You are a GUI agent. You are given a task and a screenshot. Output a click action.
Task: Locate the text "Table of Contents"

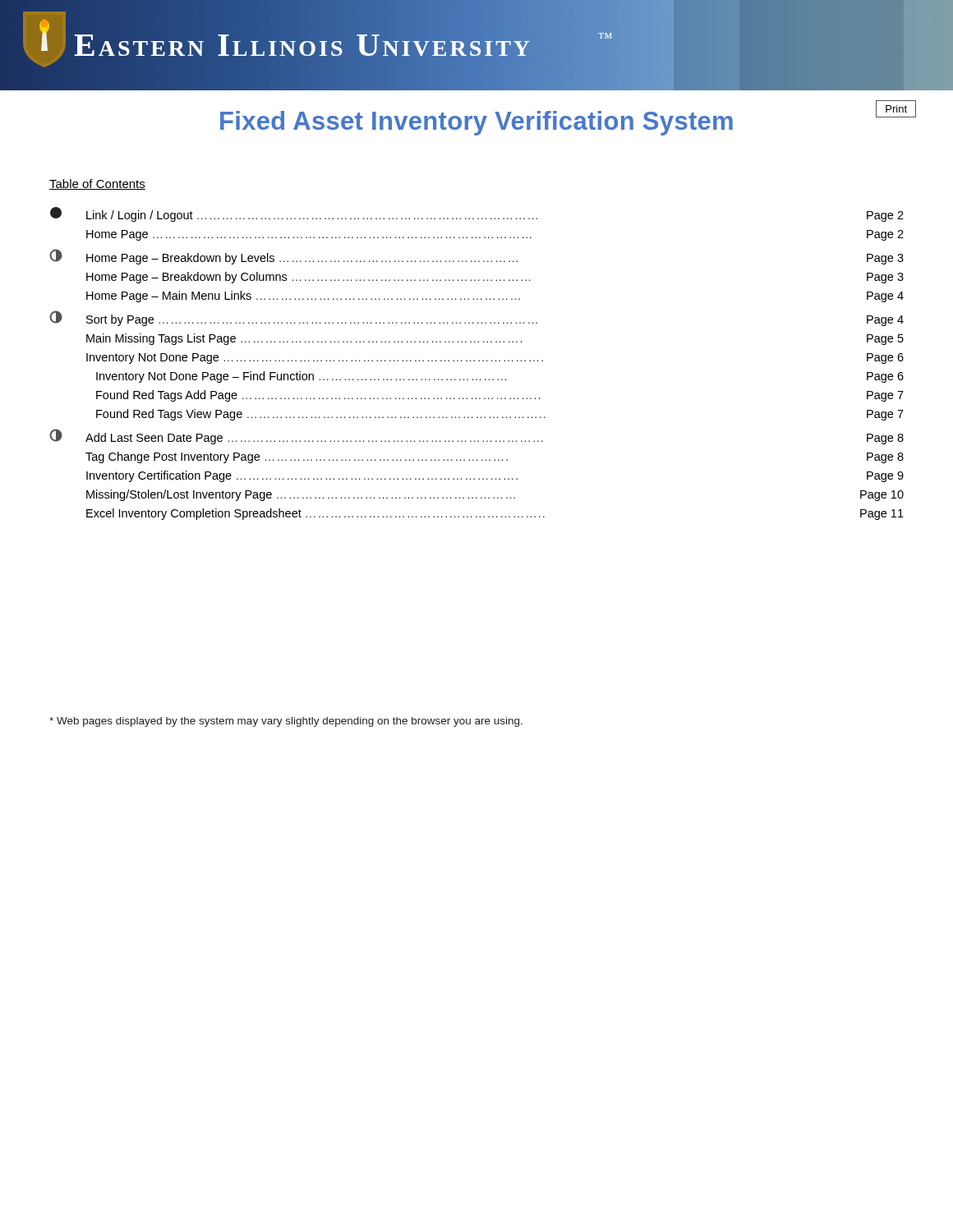97,184
